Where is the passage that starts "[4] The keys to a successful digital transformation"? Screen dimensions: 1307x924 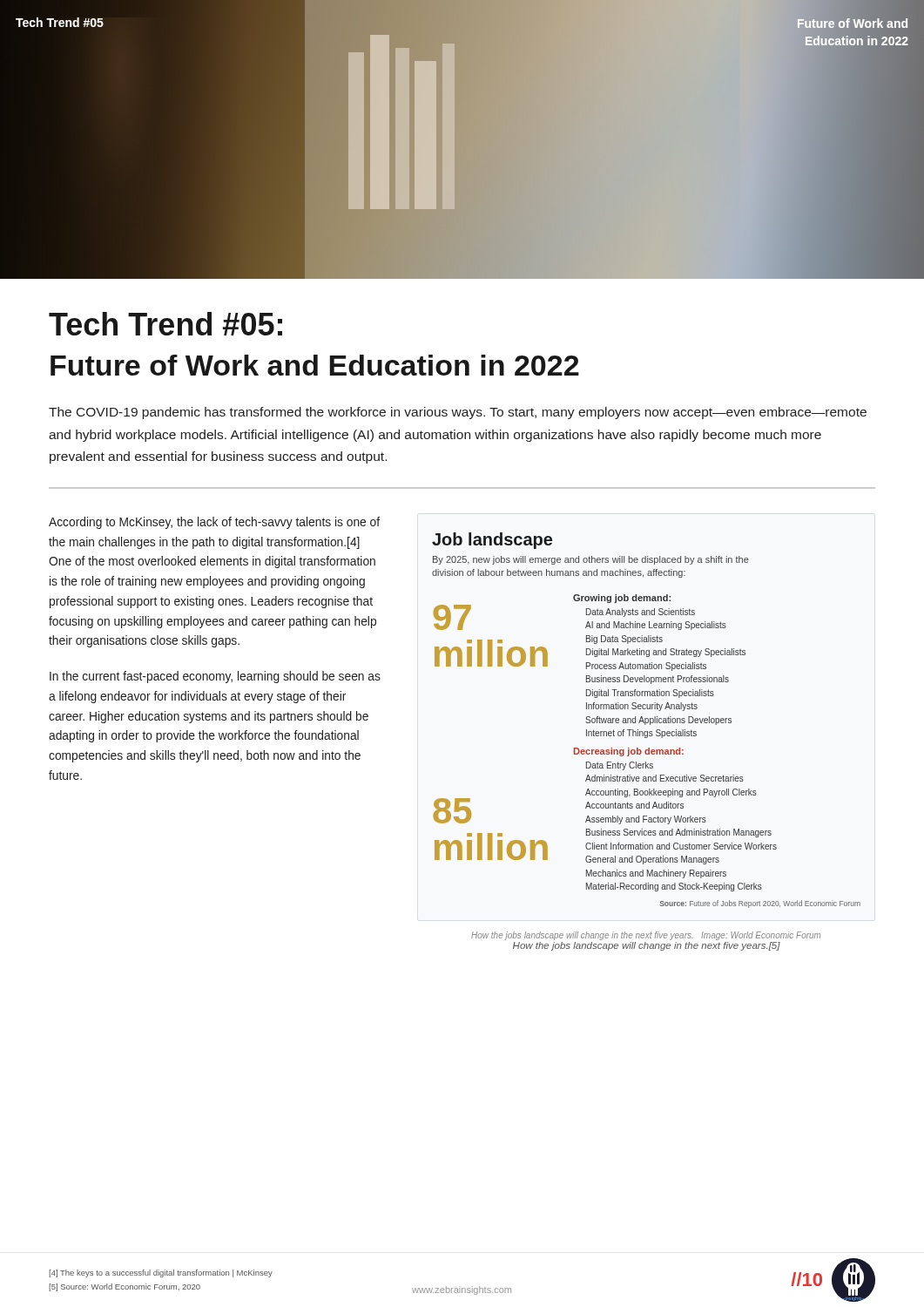coord(161,1279)
